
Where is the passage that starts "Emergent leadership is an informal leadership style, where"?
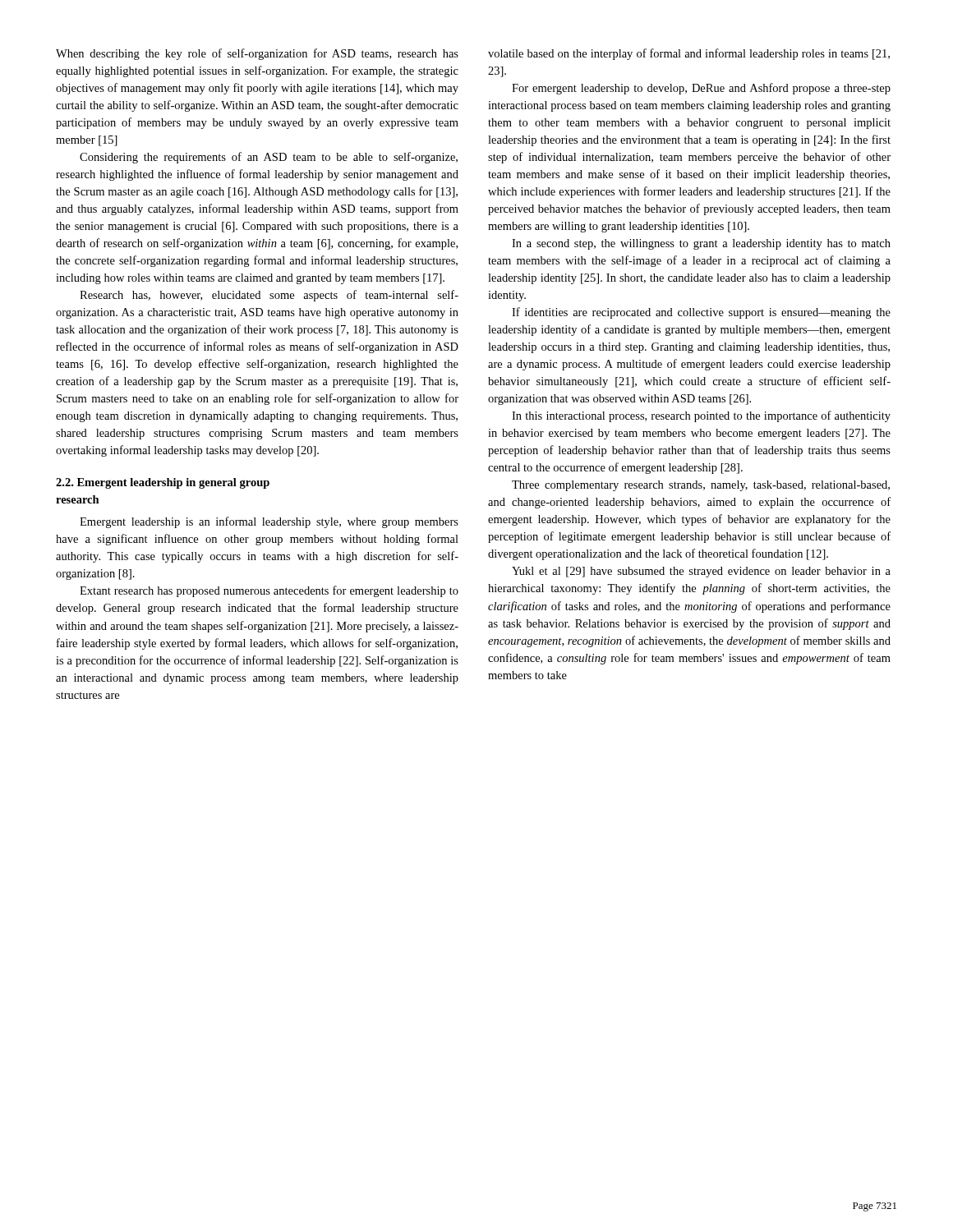[257, 609]
